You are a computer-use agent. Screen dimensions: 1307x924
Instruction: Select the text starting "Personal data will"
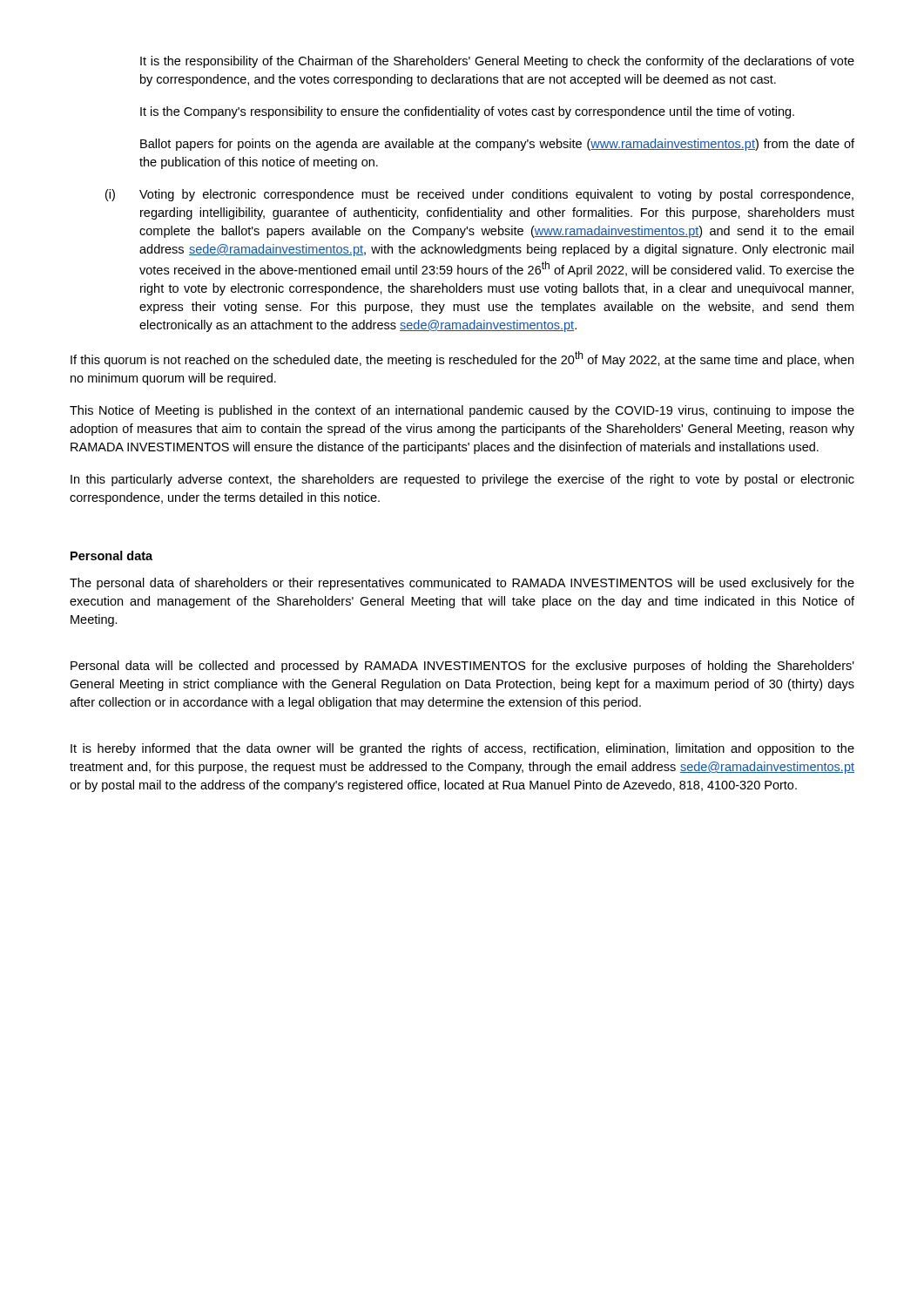(462, 684)
